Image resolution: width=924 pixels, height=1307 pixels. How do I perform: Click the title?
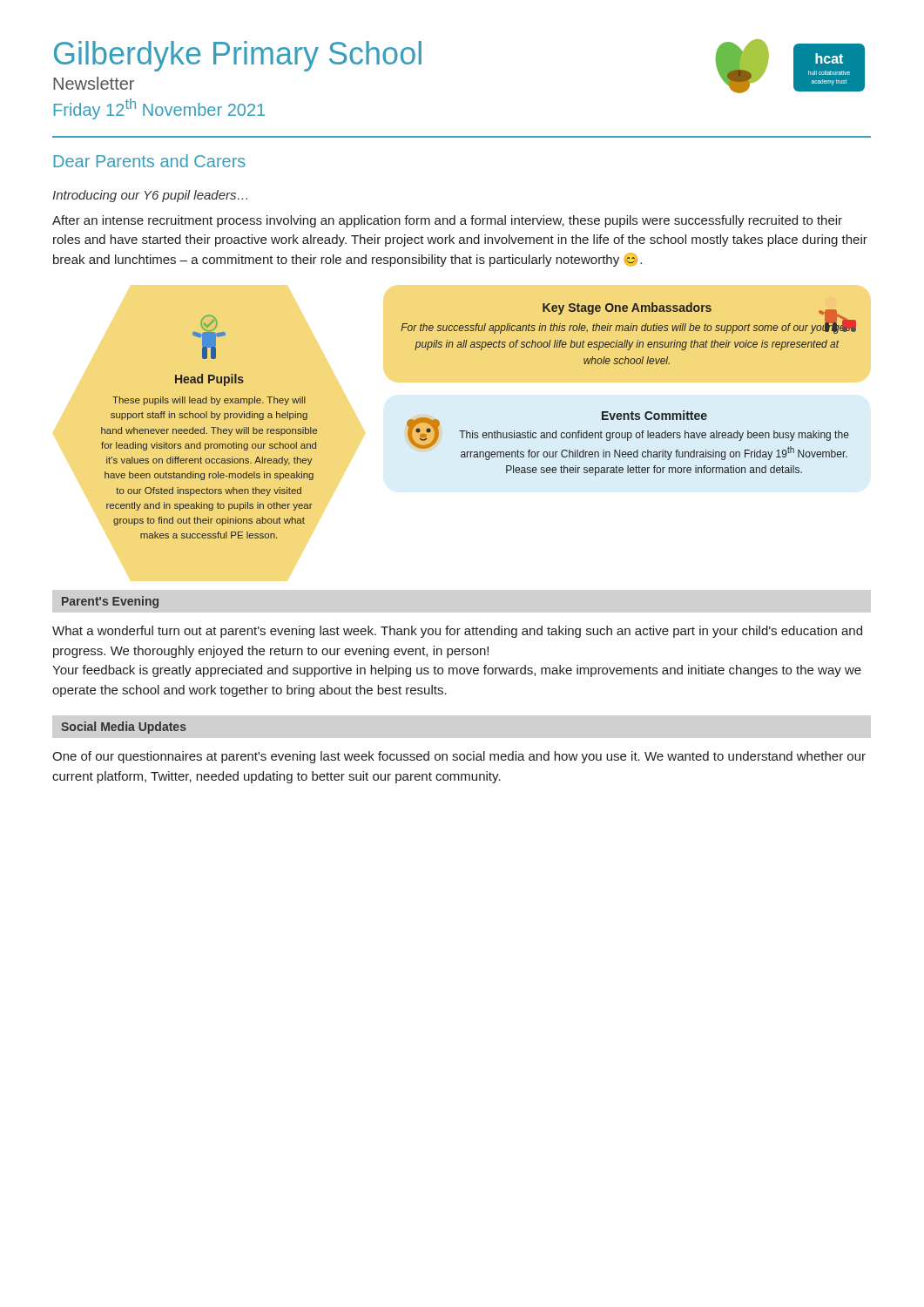pos(462,78)
